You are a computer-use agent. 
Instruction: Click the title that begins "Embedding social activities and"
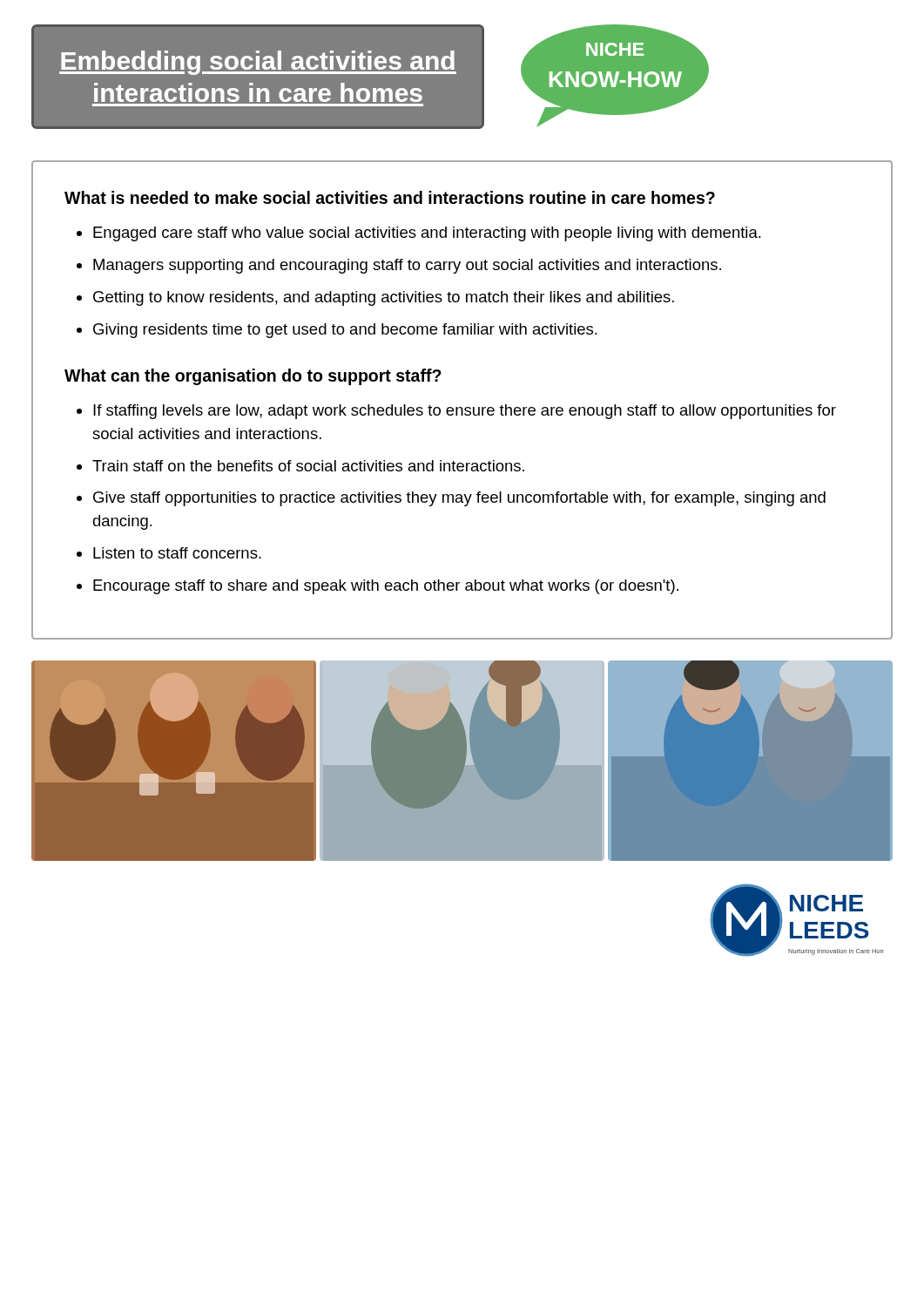pyautogui.click(x=258, y=77)
